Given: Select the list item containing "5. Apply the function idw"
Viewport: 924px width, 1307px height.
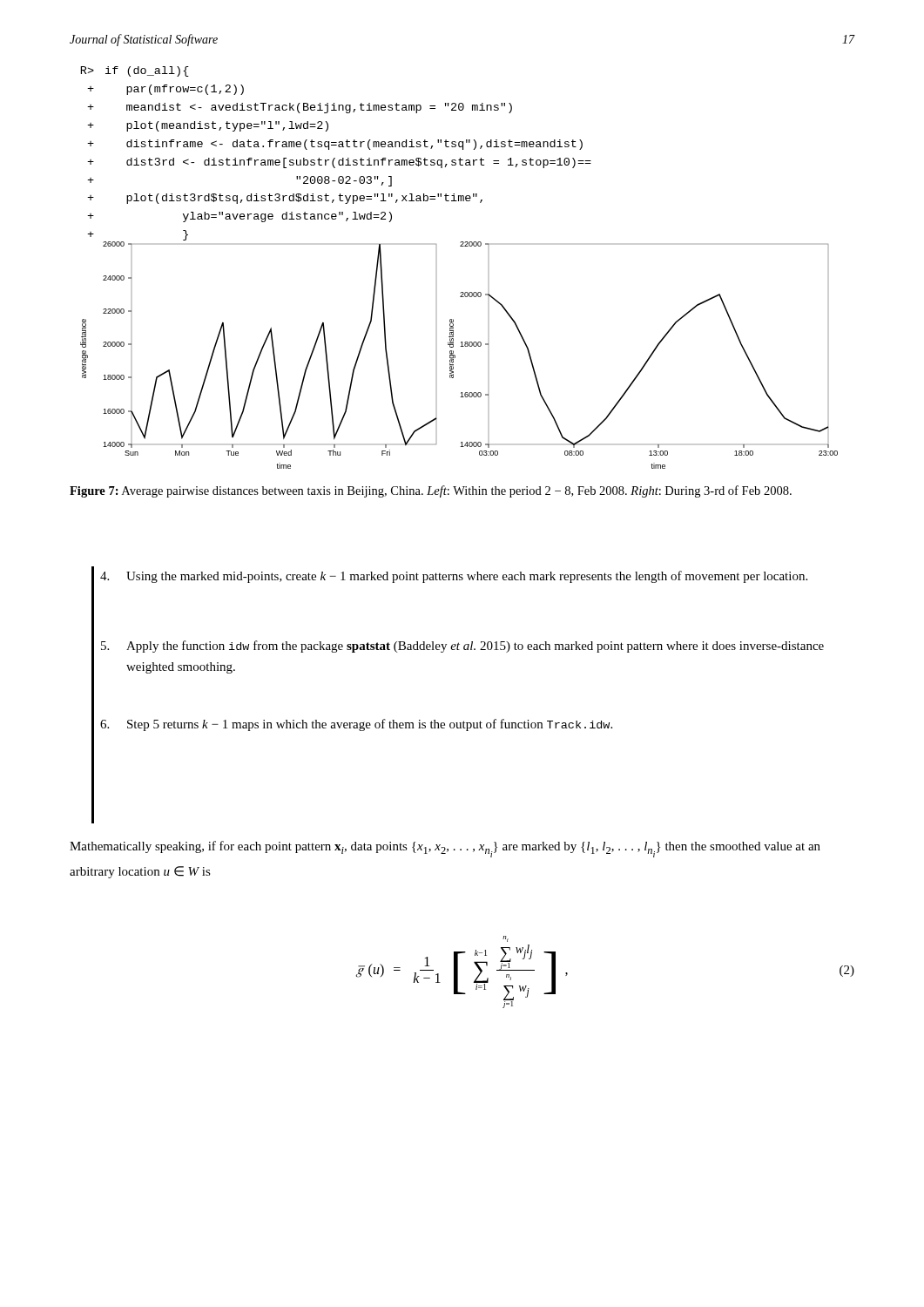Looking at the screenshot, I should click(x=477, y=657).
